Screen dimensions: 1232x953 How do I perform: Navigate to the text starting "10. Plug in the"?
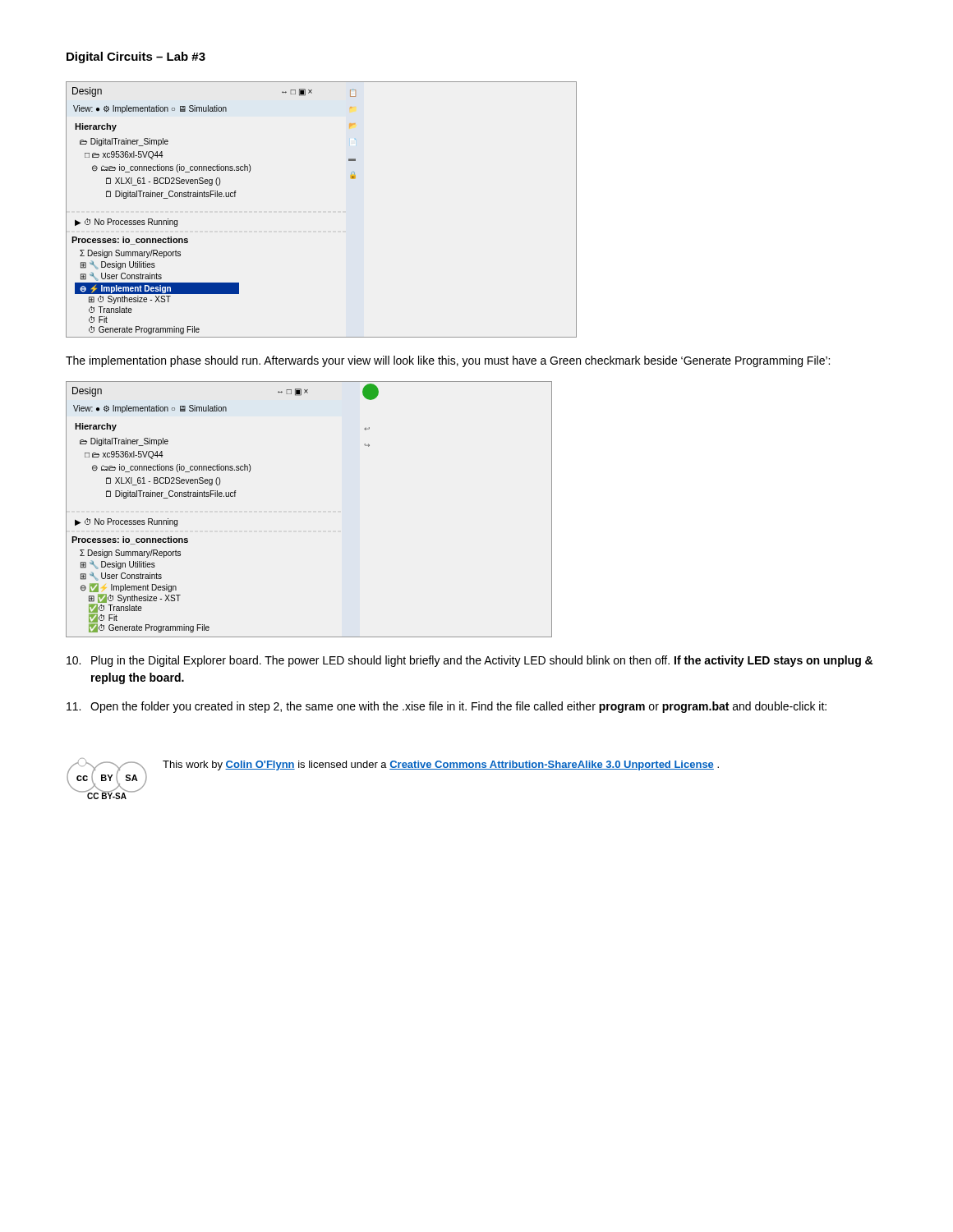click(x=476, y=669)
